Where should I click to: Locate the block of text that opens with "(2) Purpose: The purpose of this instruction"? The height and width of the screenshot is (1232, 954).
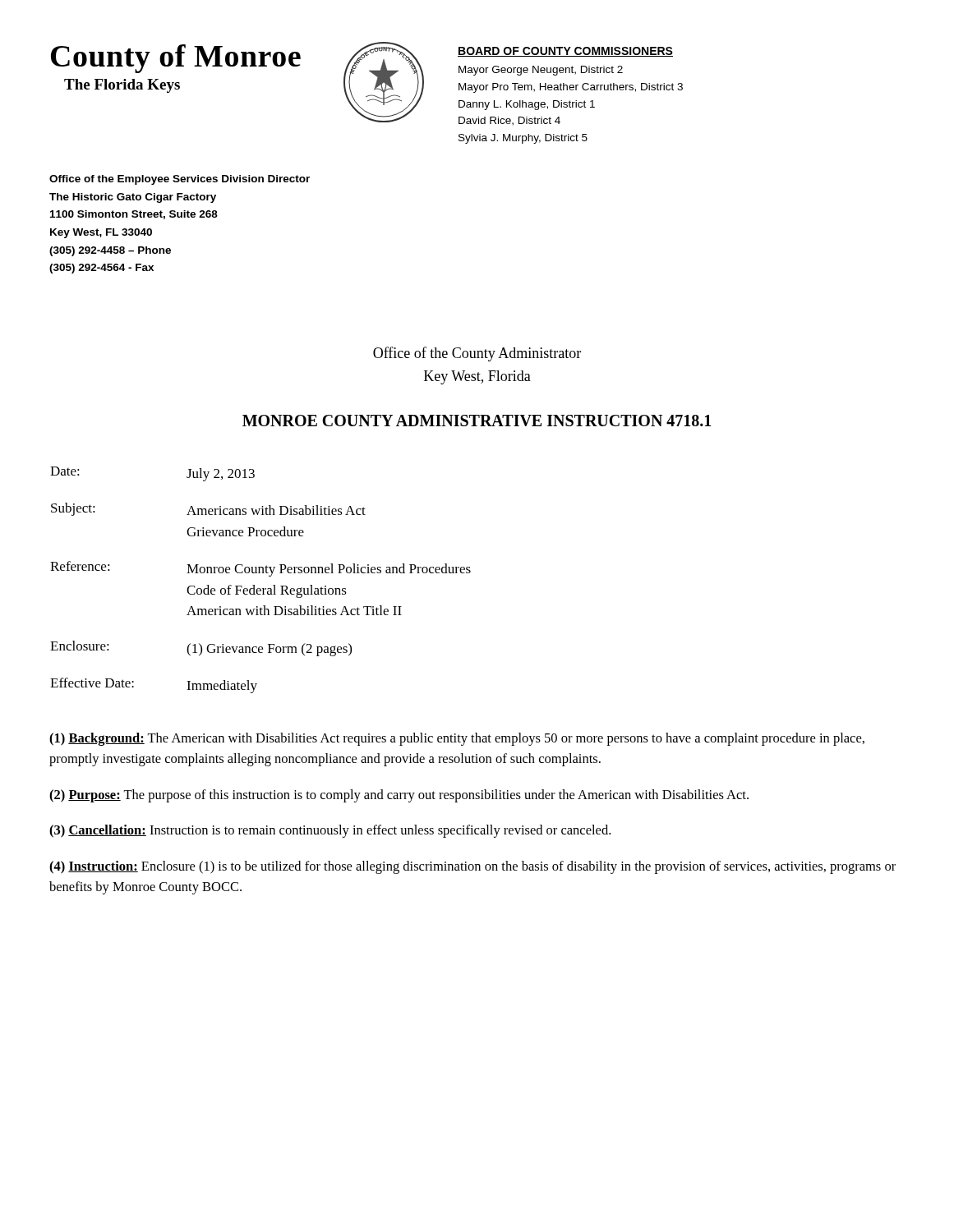399,794
